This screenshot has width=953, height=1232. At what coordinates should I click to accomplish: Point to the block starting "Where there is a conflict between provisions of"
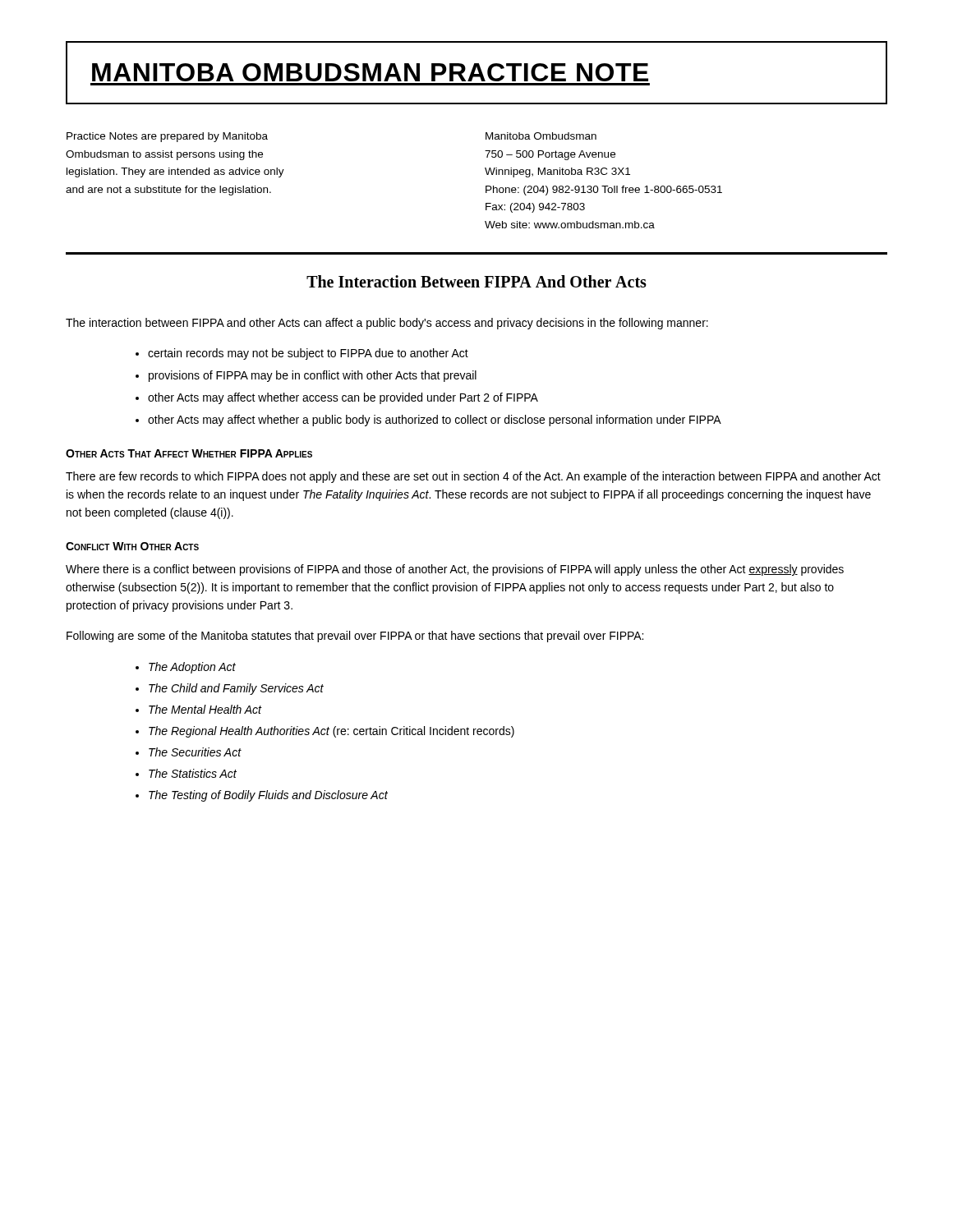(455, 587)
